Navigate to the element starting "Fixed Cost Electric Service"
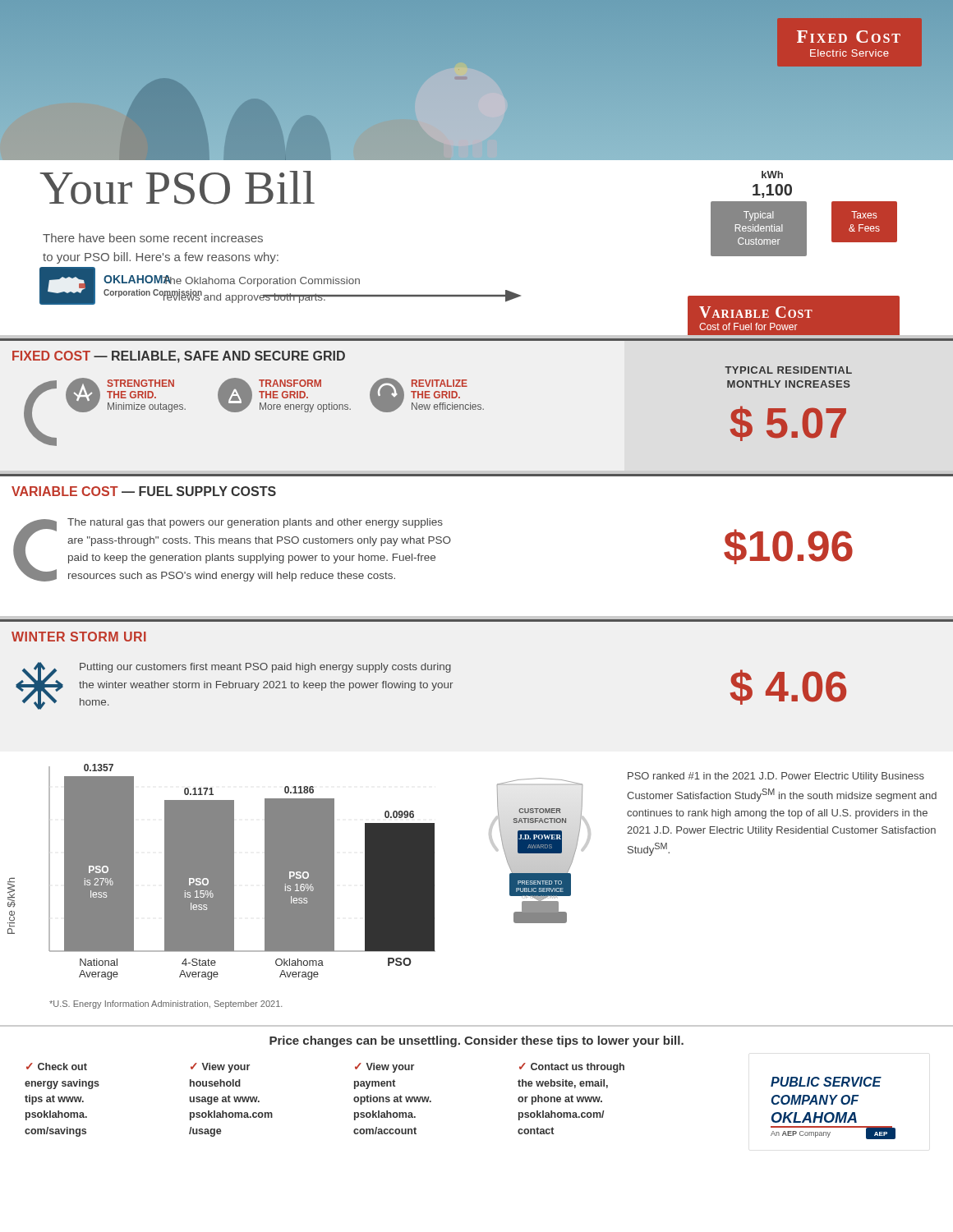Viewport: 953px width, 1232px height. 849,43
